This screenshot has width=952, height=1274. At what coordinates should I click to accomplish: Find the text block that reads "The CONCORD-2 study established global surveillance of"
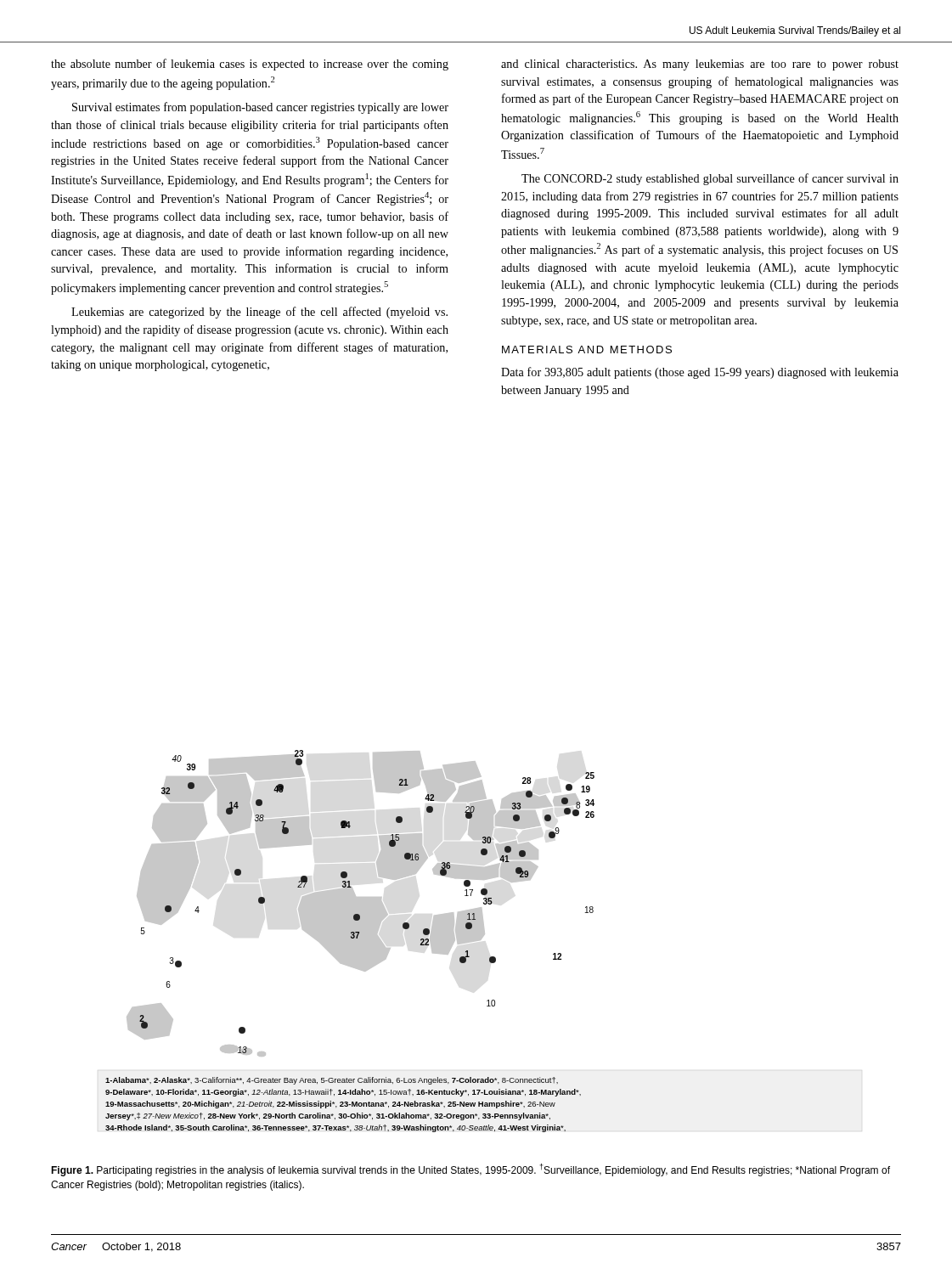pos(700,249)
